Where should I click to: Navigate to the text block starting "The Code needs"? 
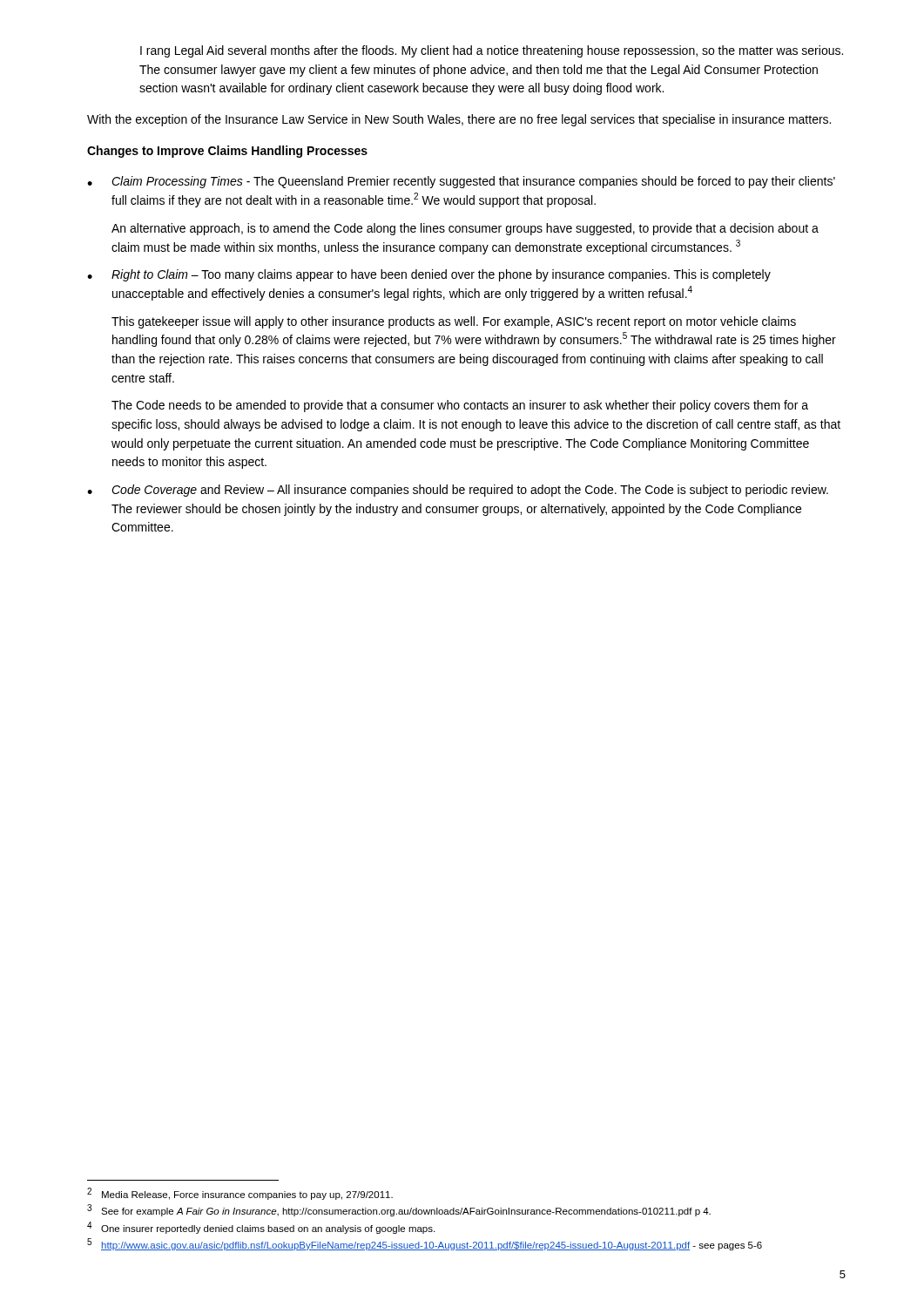point(476,434)
